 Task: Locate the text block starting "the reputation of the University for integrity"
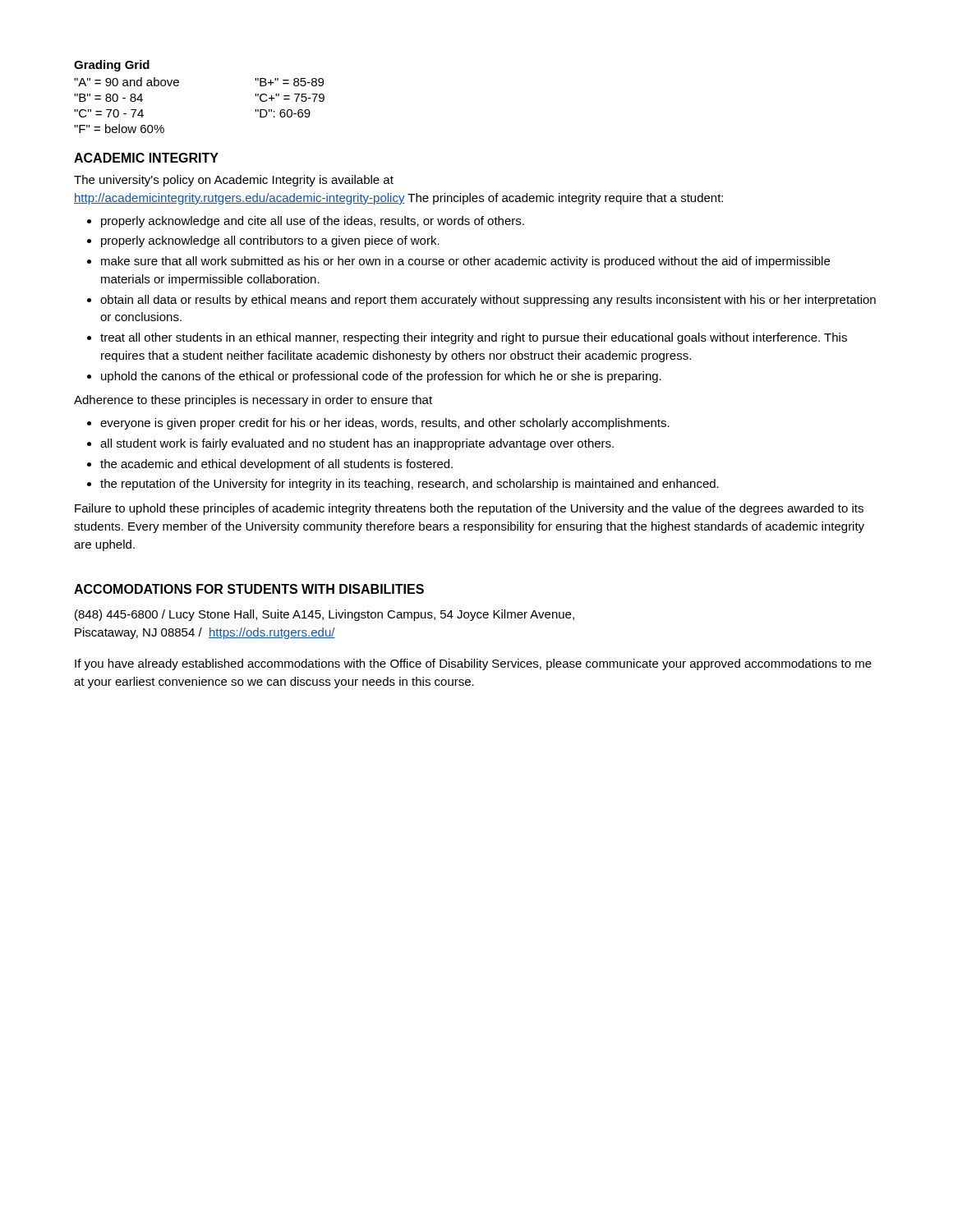click(x=410, y=484)
